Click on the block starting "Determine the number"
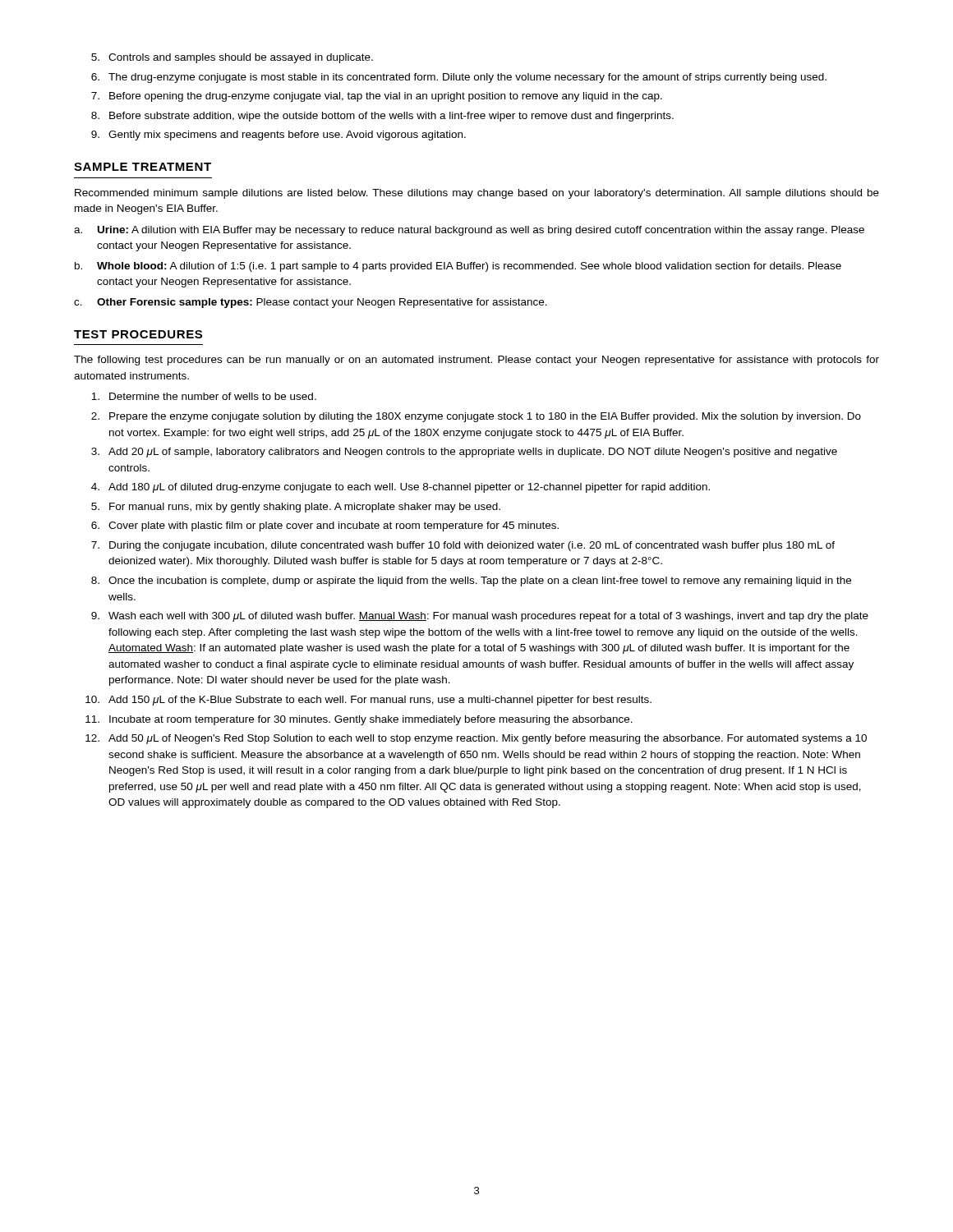 pos(195,397)
